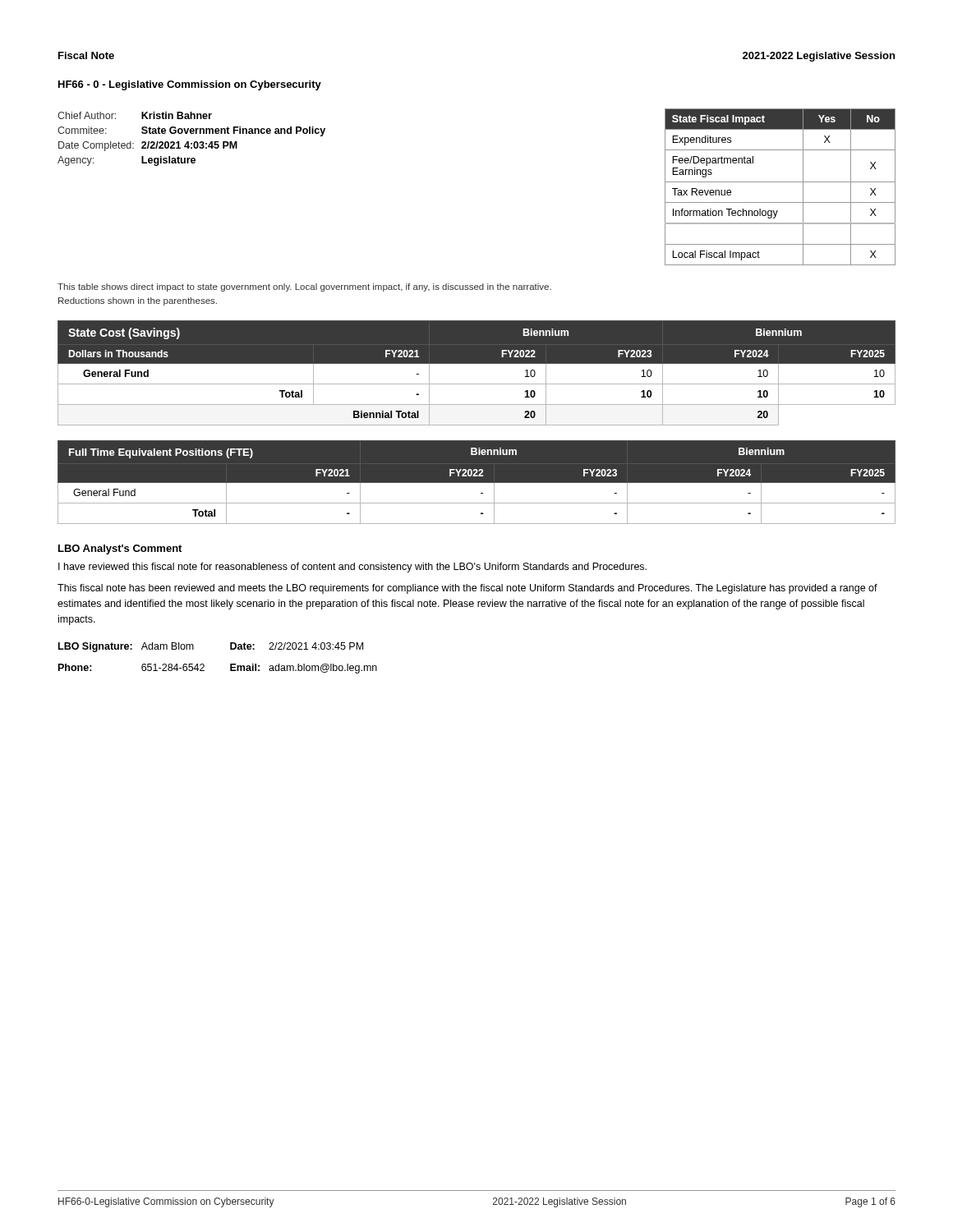953x1232 pixels.
Task: Select the table that reads "State Cost (Savings)"
Action: click(x=476, y=372)
